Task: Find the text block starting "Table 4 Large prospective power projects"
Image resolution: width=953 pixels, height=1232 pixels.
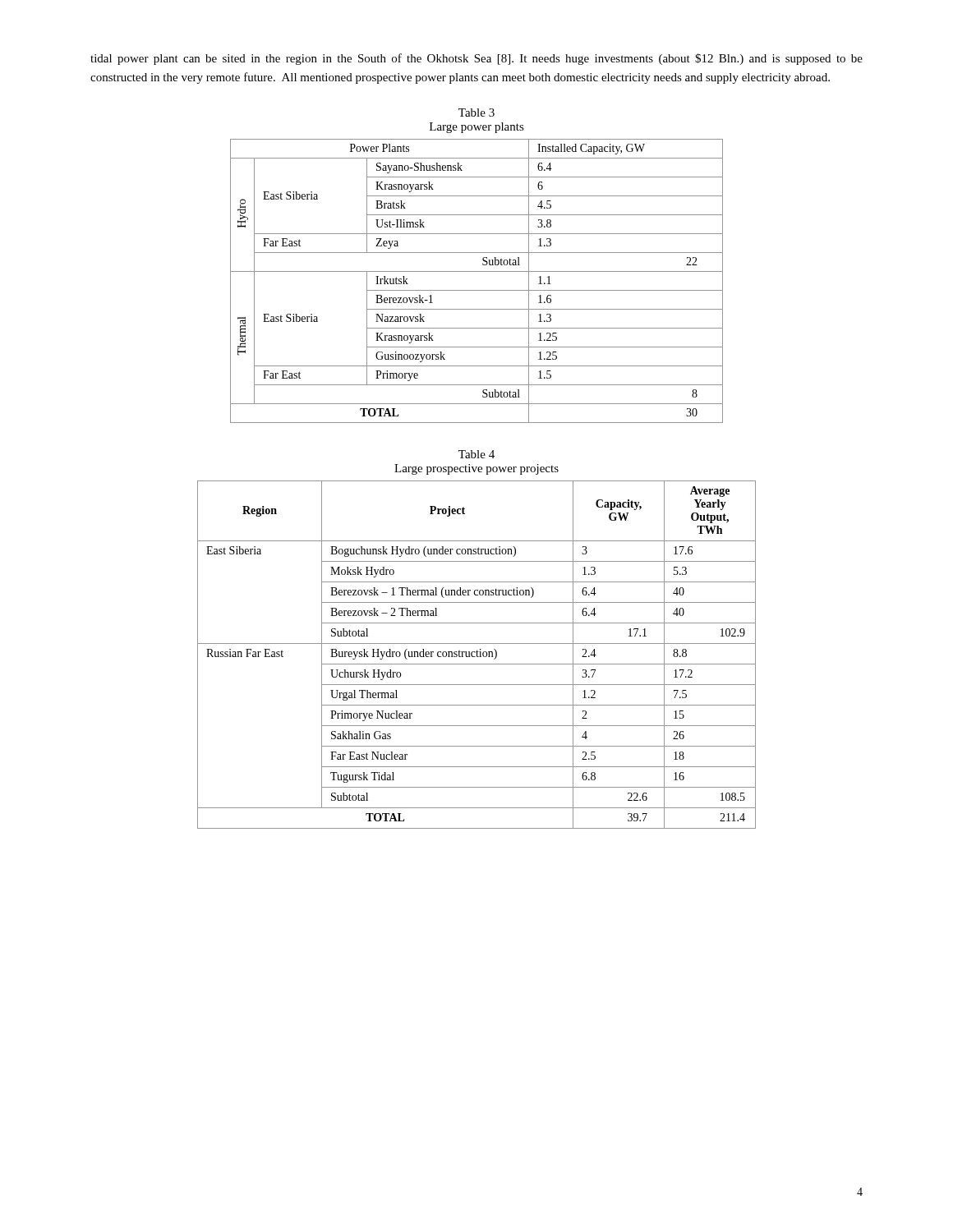Action: coord(476,461)
